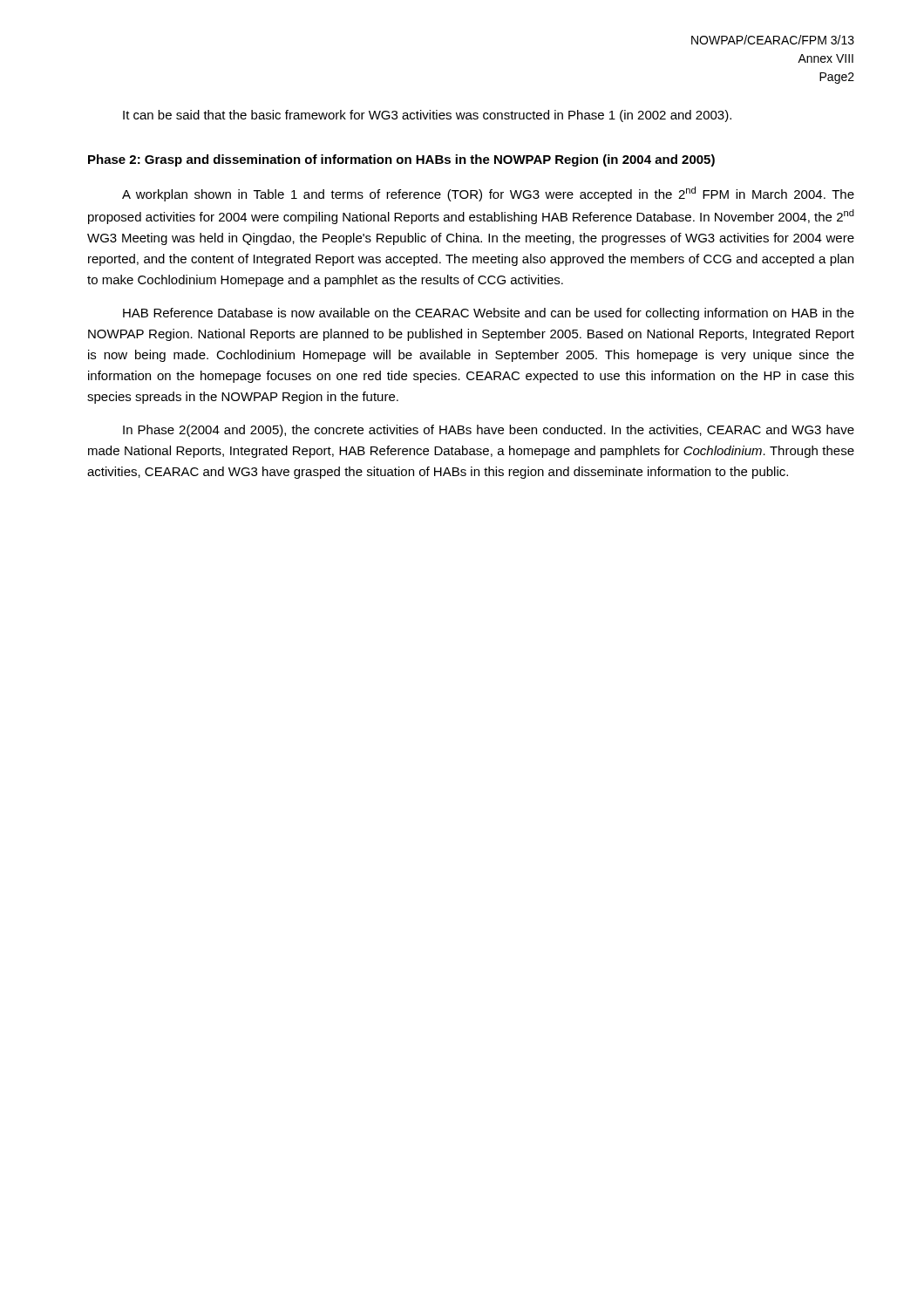The image size is (924, 1308).
Task: Find the section header
Action: point(401,159)
